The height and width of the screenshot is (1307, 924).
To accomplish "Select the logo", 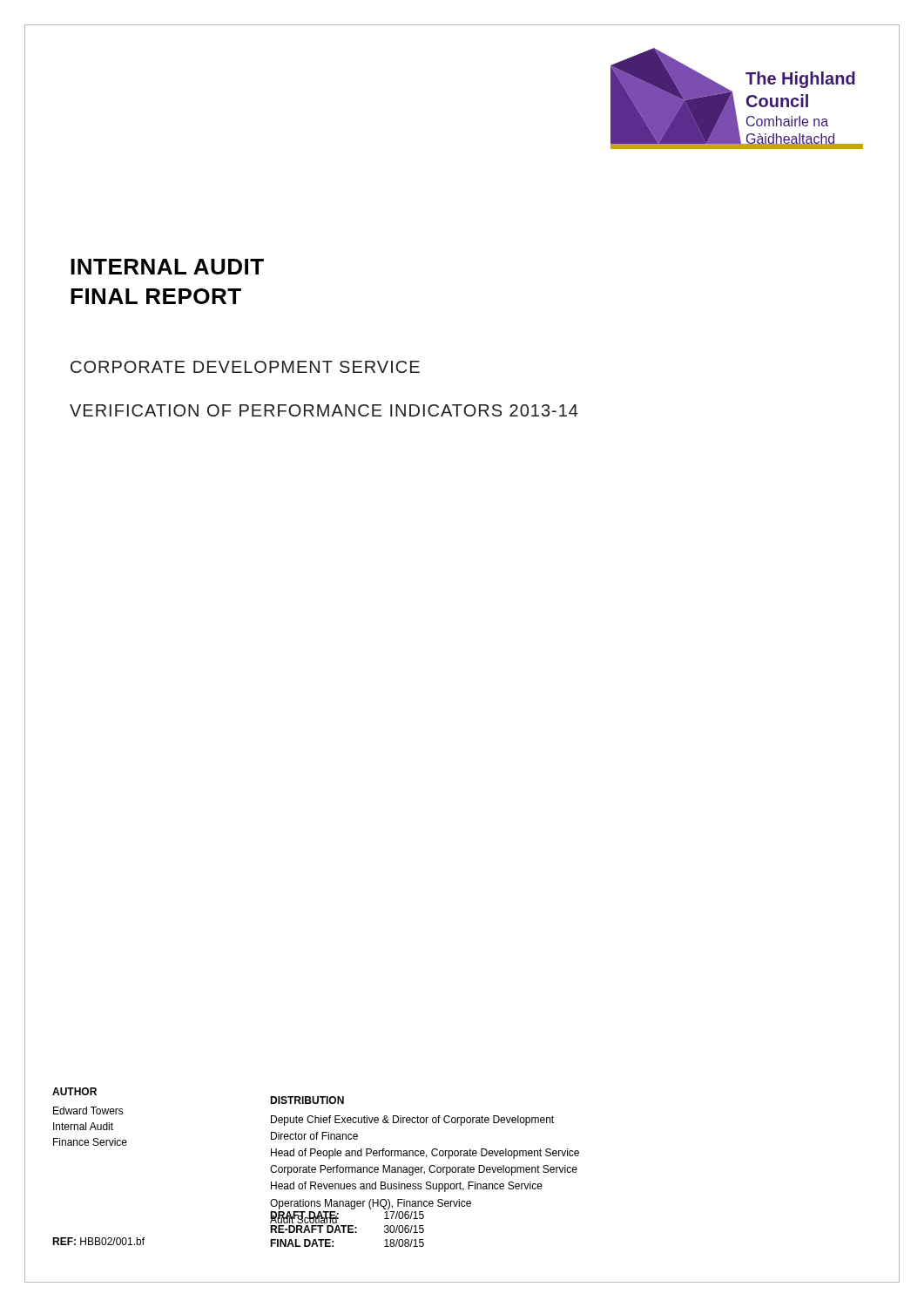I will tap(737, 105).
